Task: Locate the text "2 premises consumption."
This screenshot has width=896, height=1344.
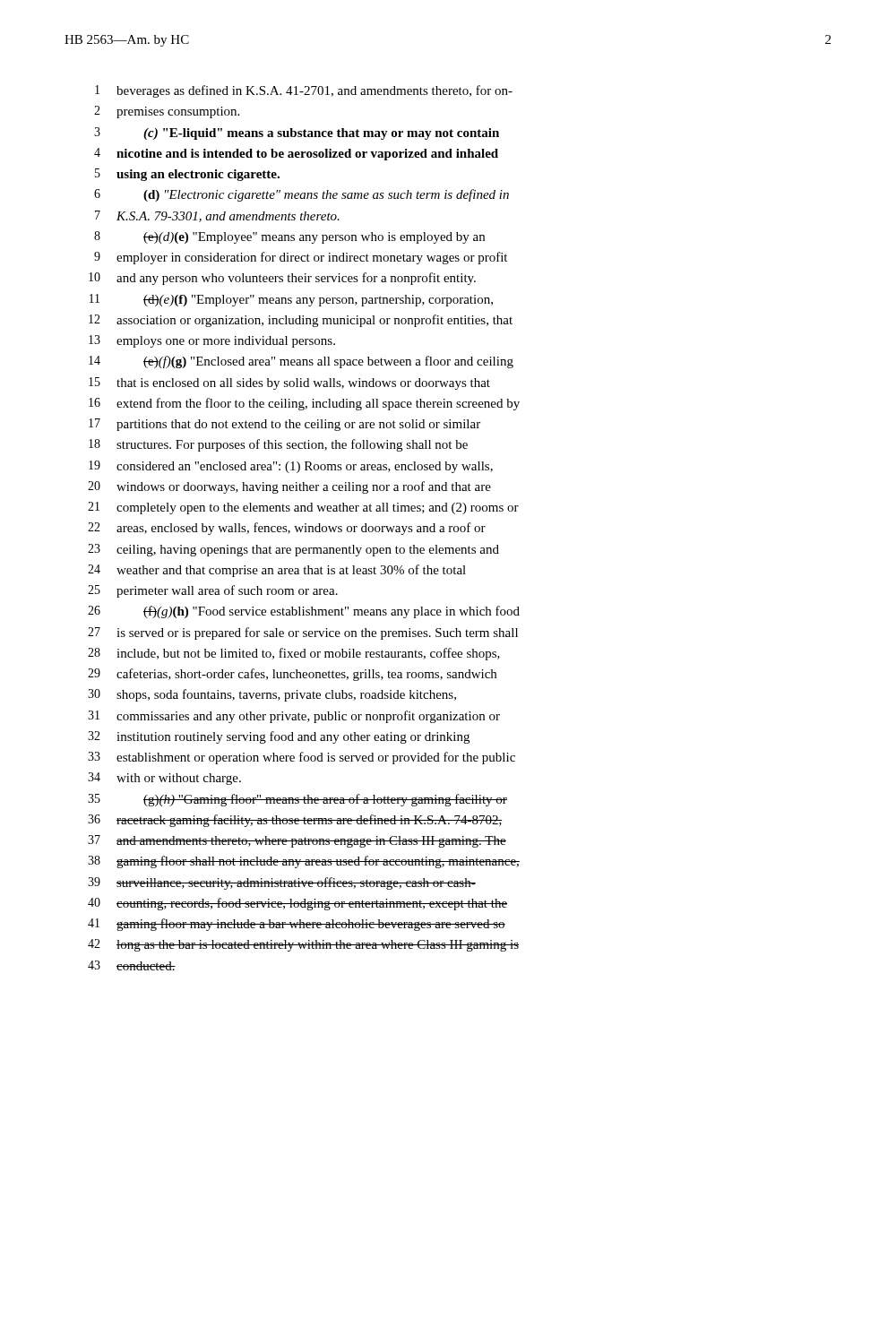Action: pos(178,112)
